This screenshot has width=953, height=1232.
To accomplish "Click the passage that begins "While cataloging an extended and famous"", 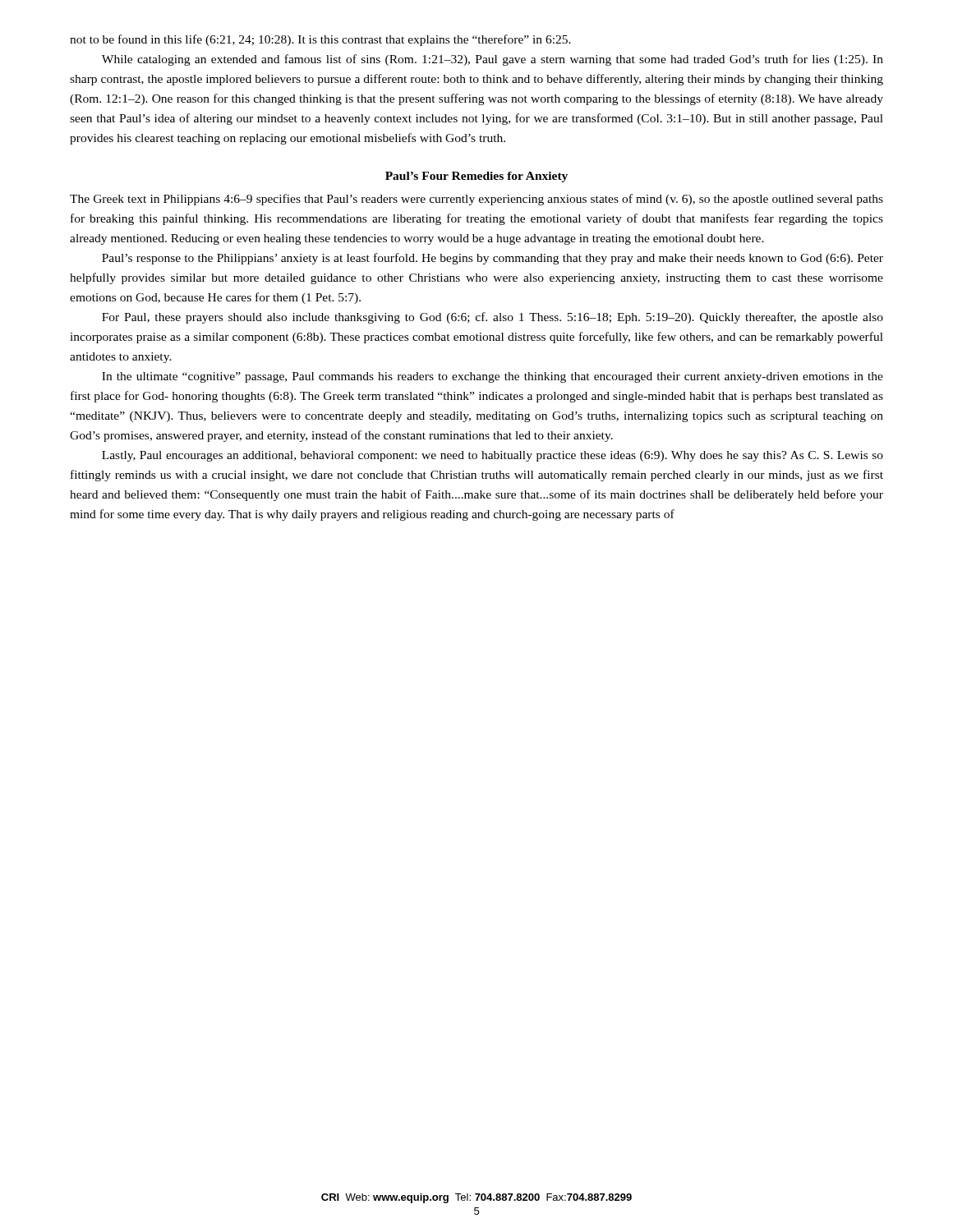I will (x=476, y=99).
